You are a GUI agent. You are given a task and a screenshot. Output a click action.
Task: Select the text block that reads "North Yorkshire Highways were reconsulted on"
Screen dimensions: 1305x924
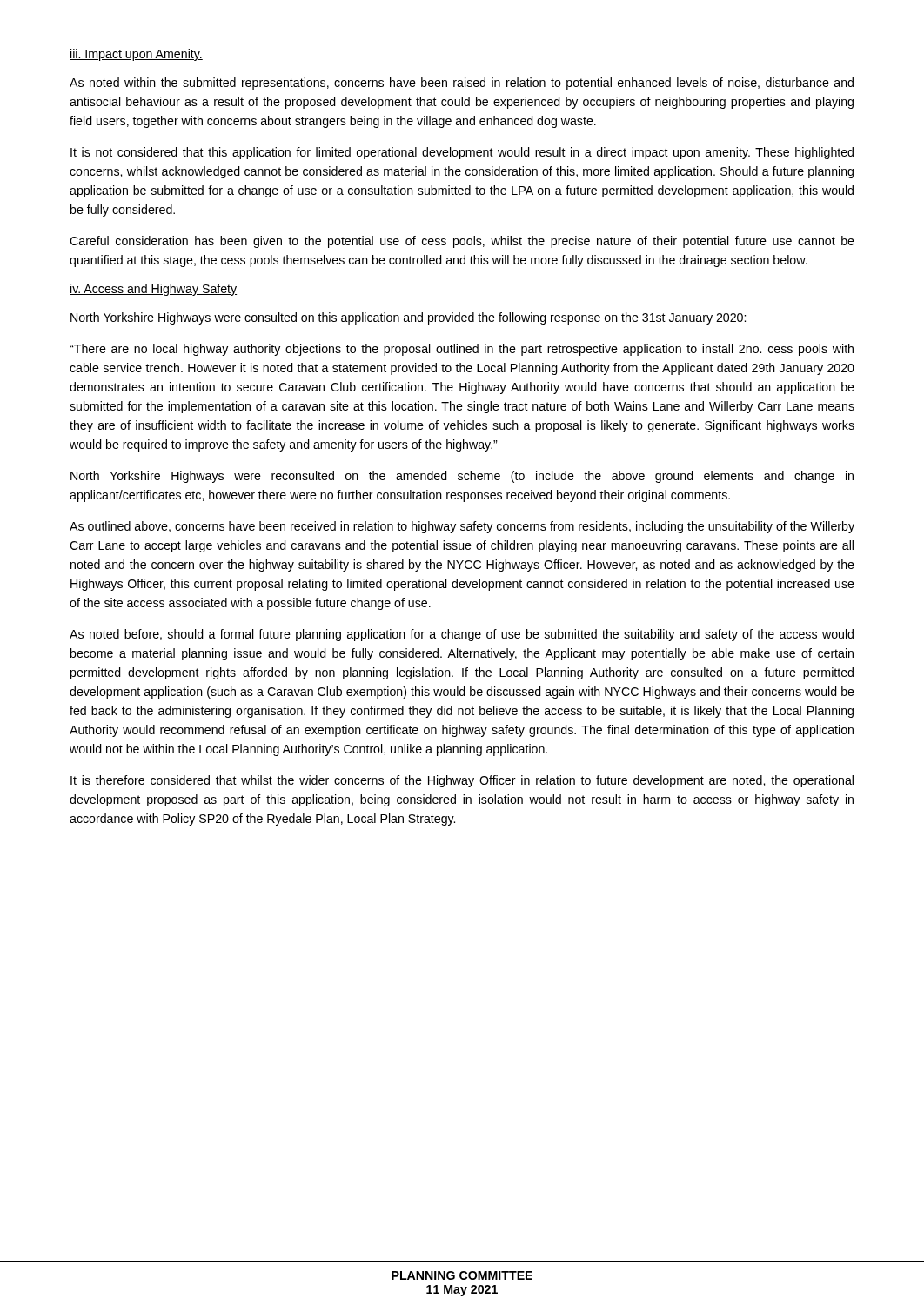pos(462,485)
